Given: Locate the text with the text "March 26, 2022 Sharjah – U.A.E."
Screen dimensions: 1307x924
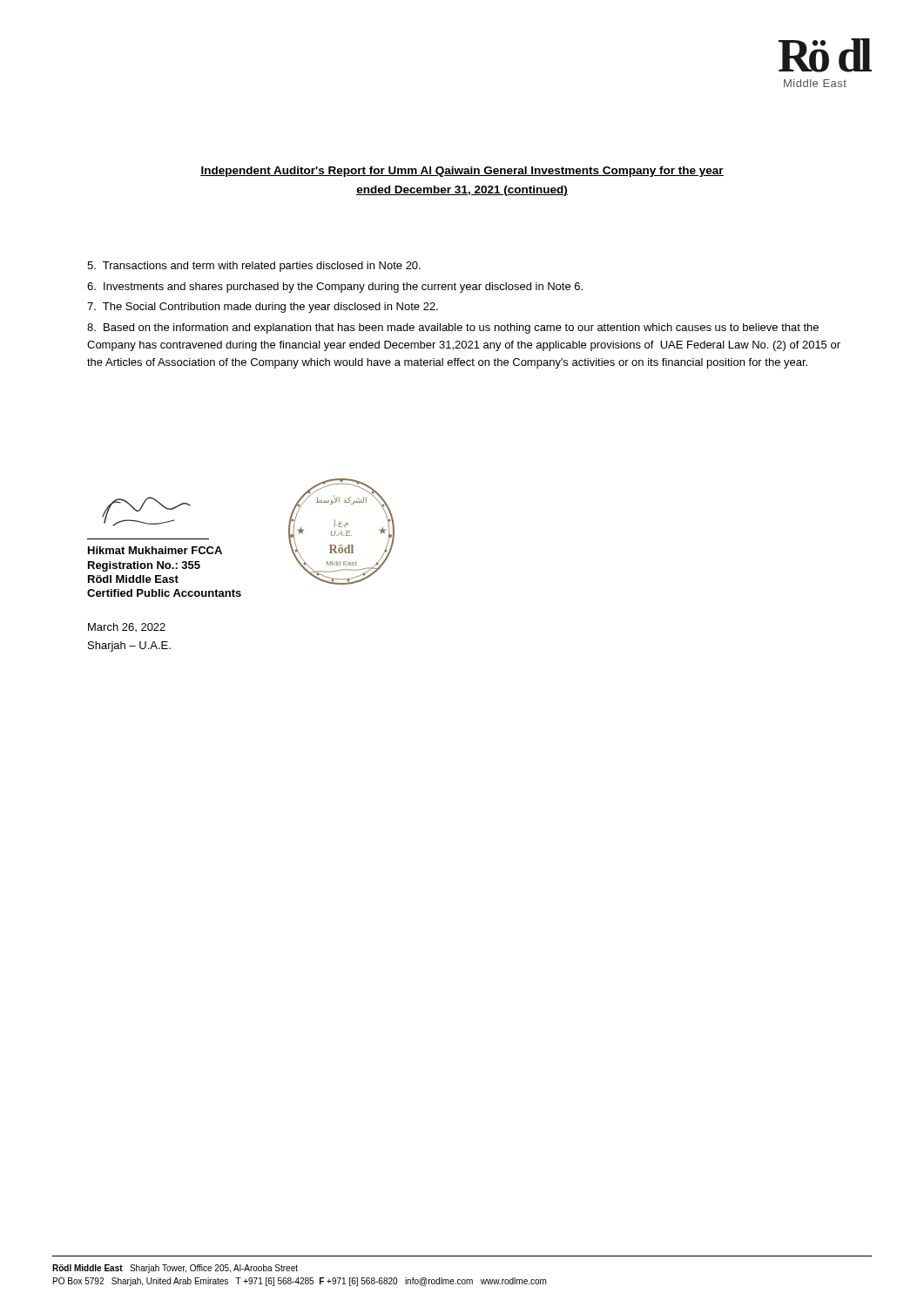Looking at the screenshot, I should pyautogui.click(x=129, y=636).
